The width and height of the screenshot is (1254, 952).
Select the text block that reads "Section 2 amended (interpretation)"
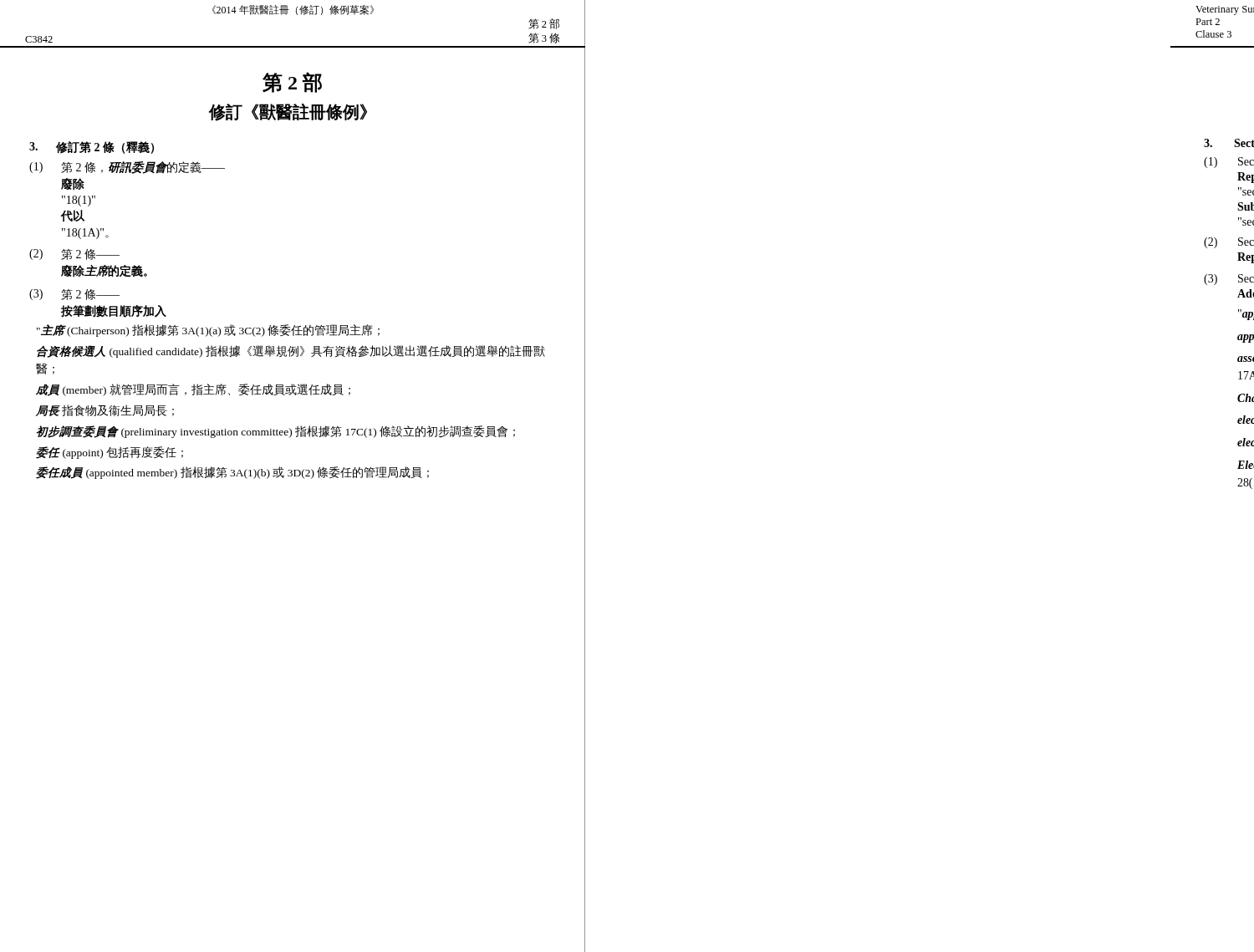[1229, 314]
